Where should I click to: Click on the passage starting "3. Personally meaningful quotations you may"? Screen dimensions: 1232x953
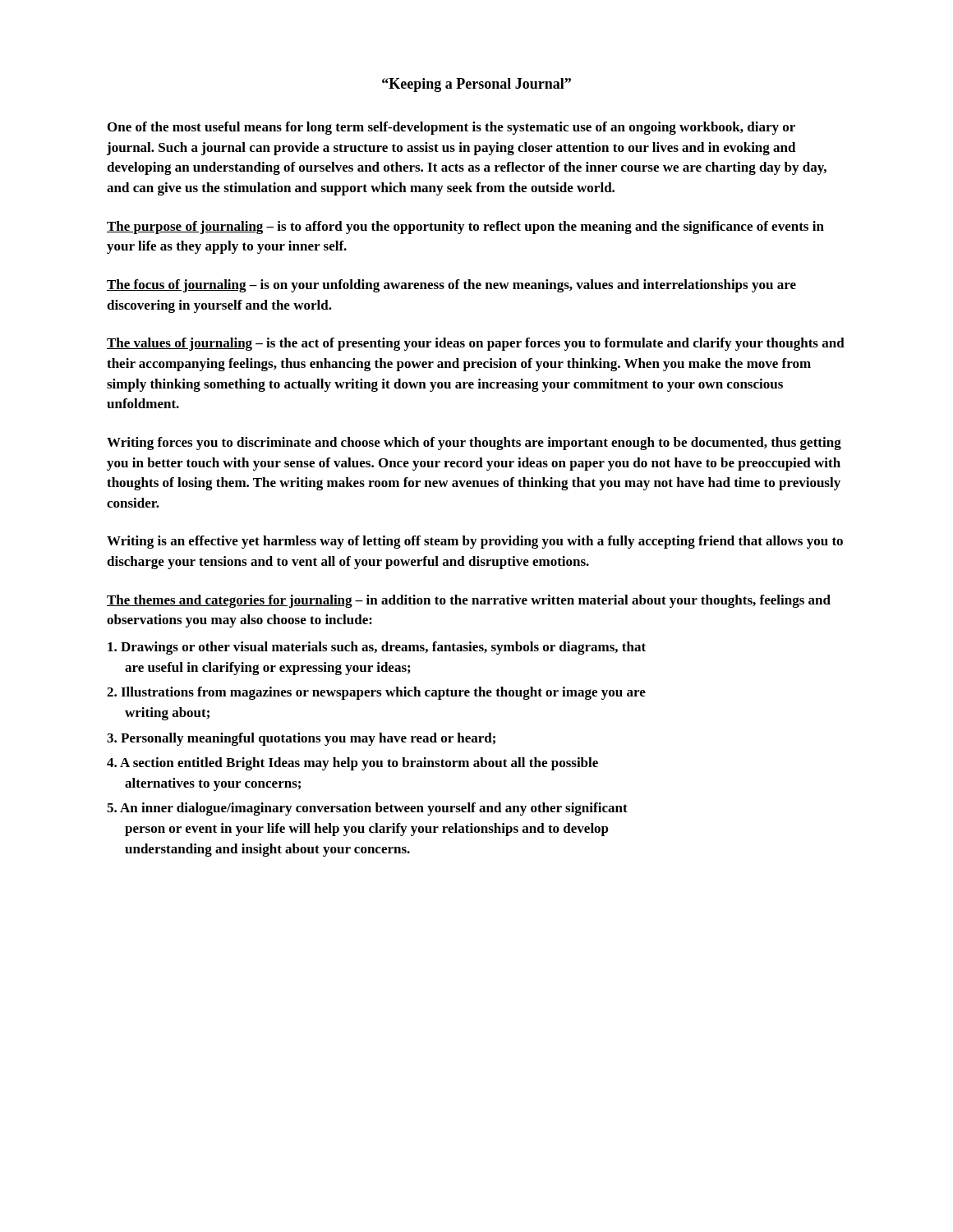click(302, 738)
